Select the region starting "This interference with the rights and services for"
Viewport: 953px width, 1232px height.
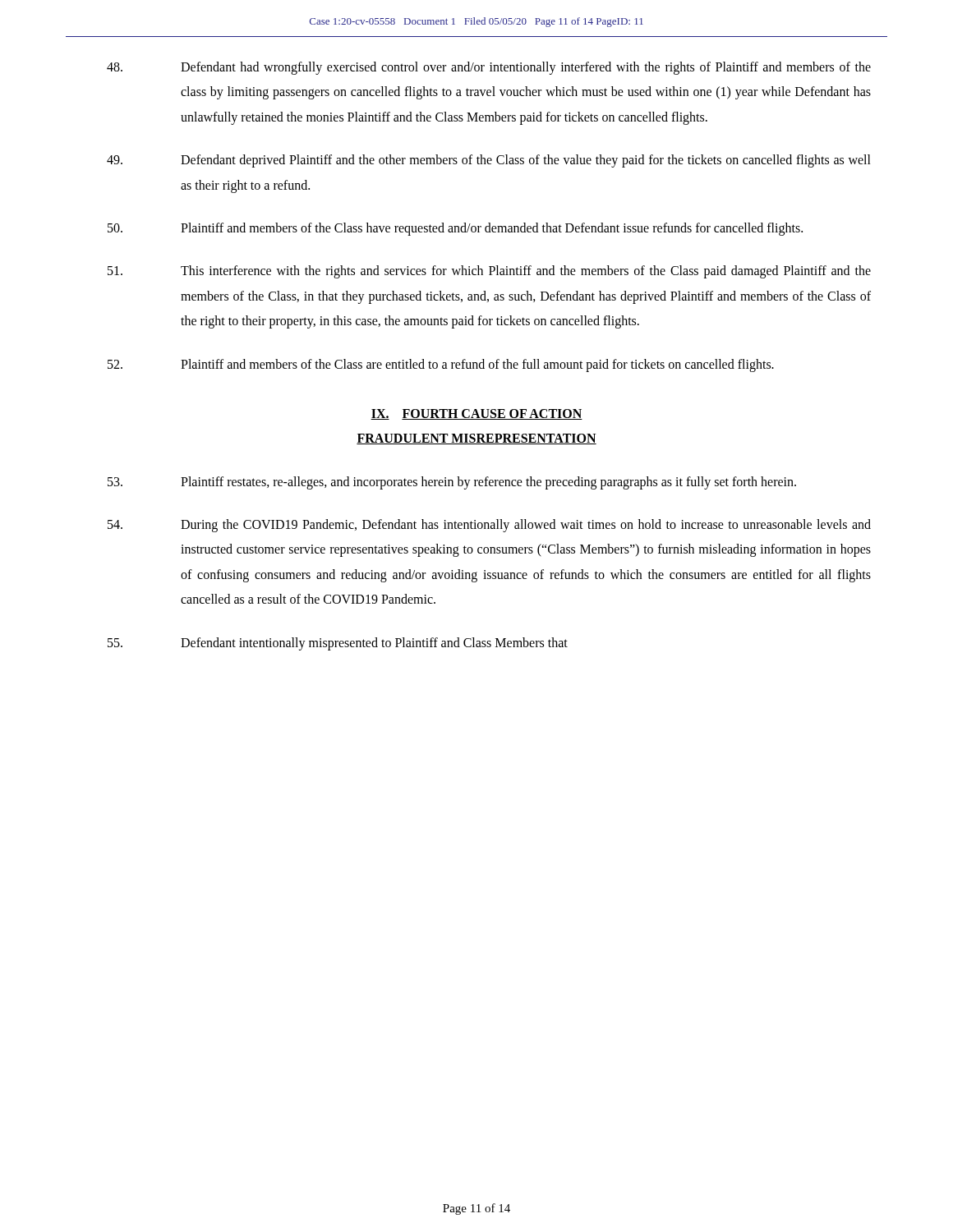[x=476, y=296]
